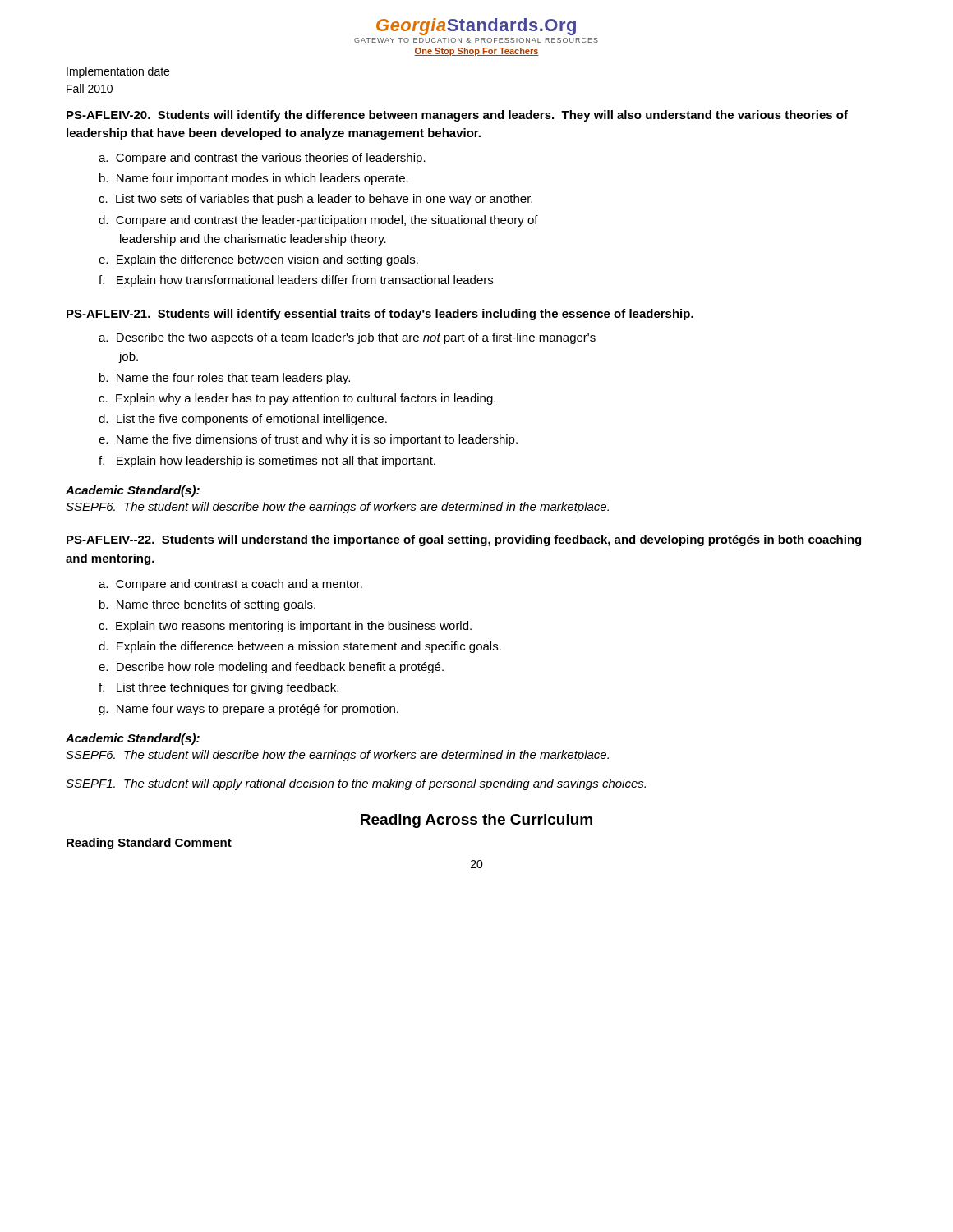
Task: Click on the region starting "Implementation date Fall 2010"
Action: click(x=118, y=80)
